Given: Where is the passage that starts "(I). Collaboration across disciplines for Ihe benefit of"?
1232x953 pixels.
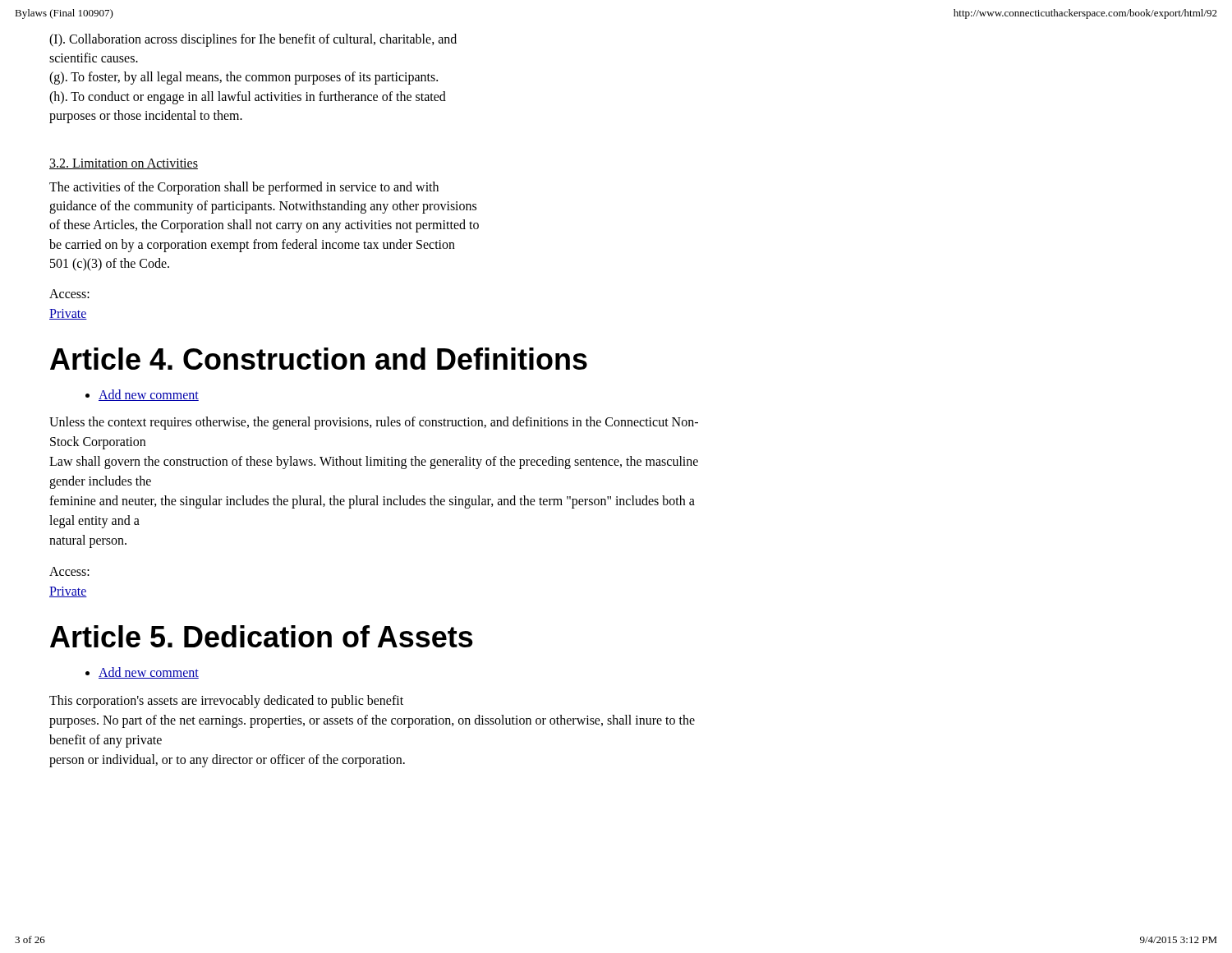Looking at the screenshot, I should pos(253,49).
